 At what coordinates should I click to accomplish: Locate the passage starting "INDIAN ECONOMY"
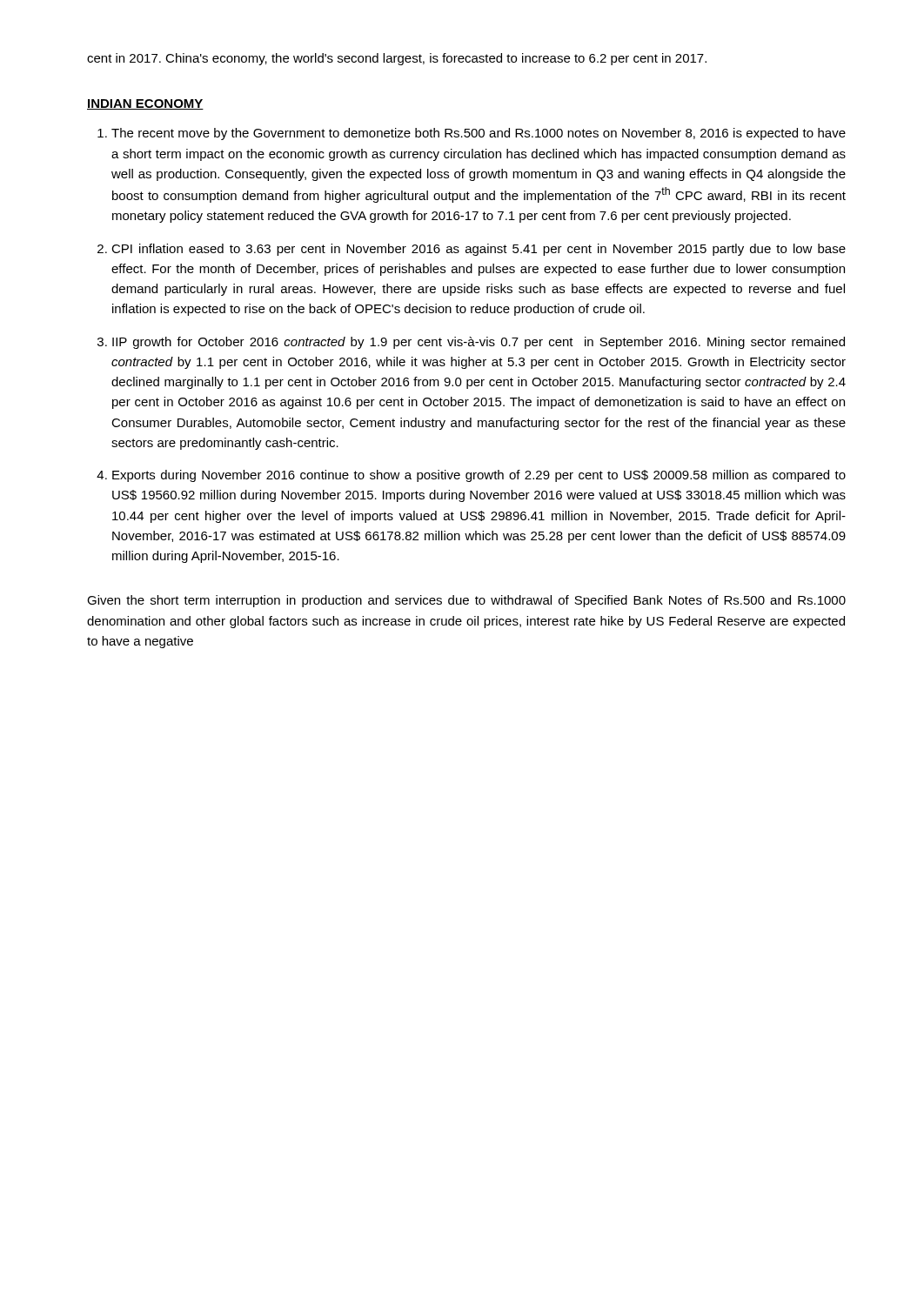(x=145, y=103)
